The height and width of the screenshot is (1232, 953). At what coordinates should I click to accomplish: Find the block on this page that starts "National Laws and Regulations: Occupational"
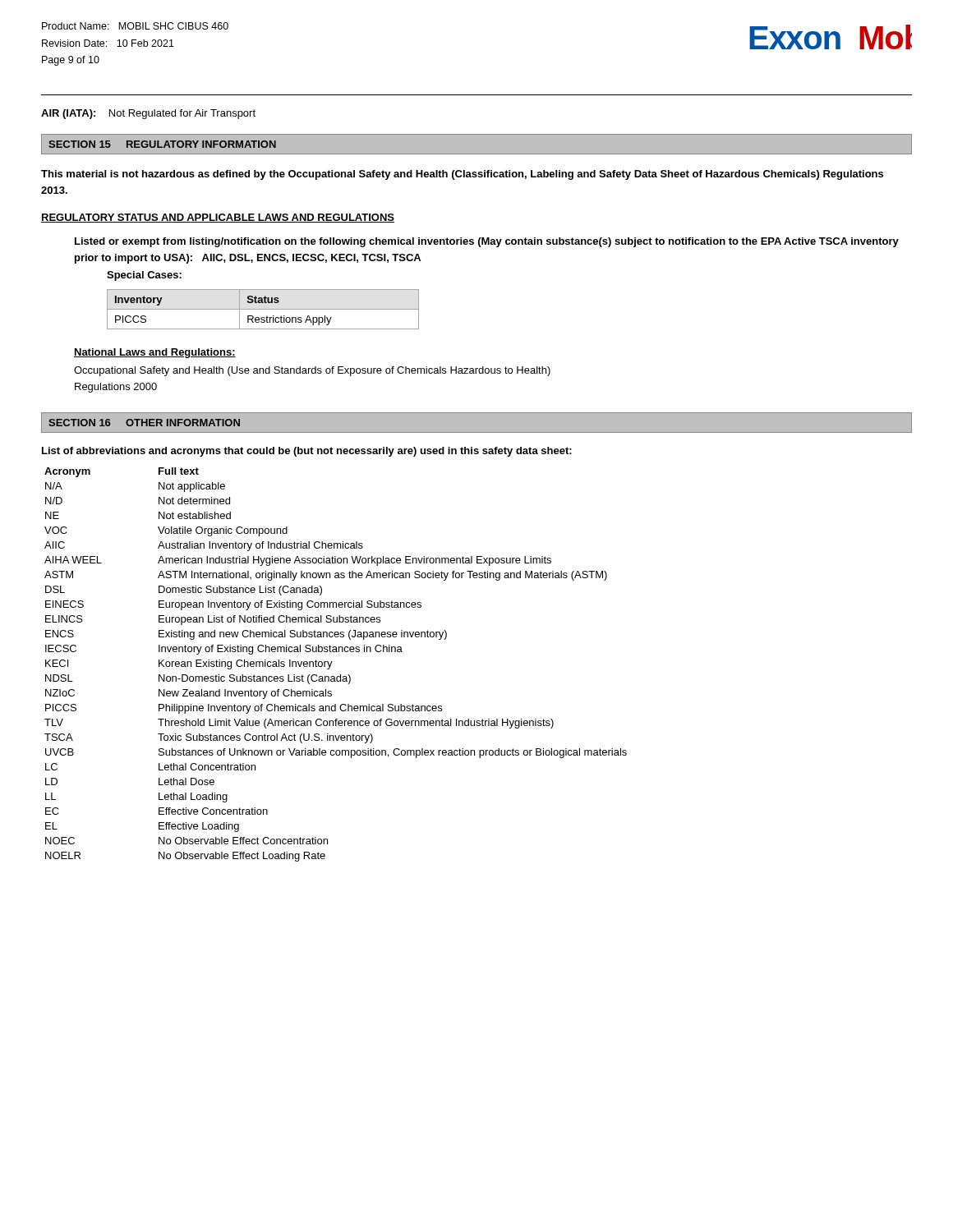(493, 370)
